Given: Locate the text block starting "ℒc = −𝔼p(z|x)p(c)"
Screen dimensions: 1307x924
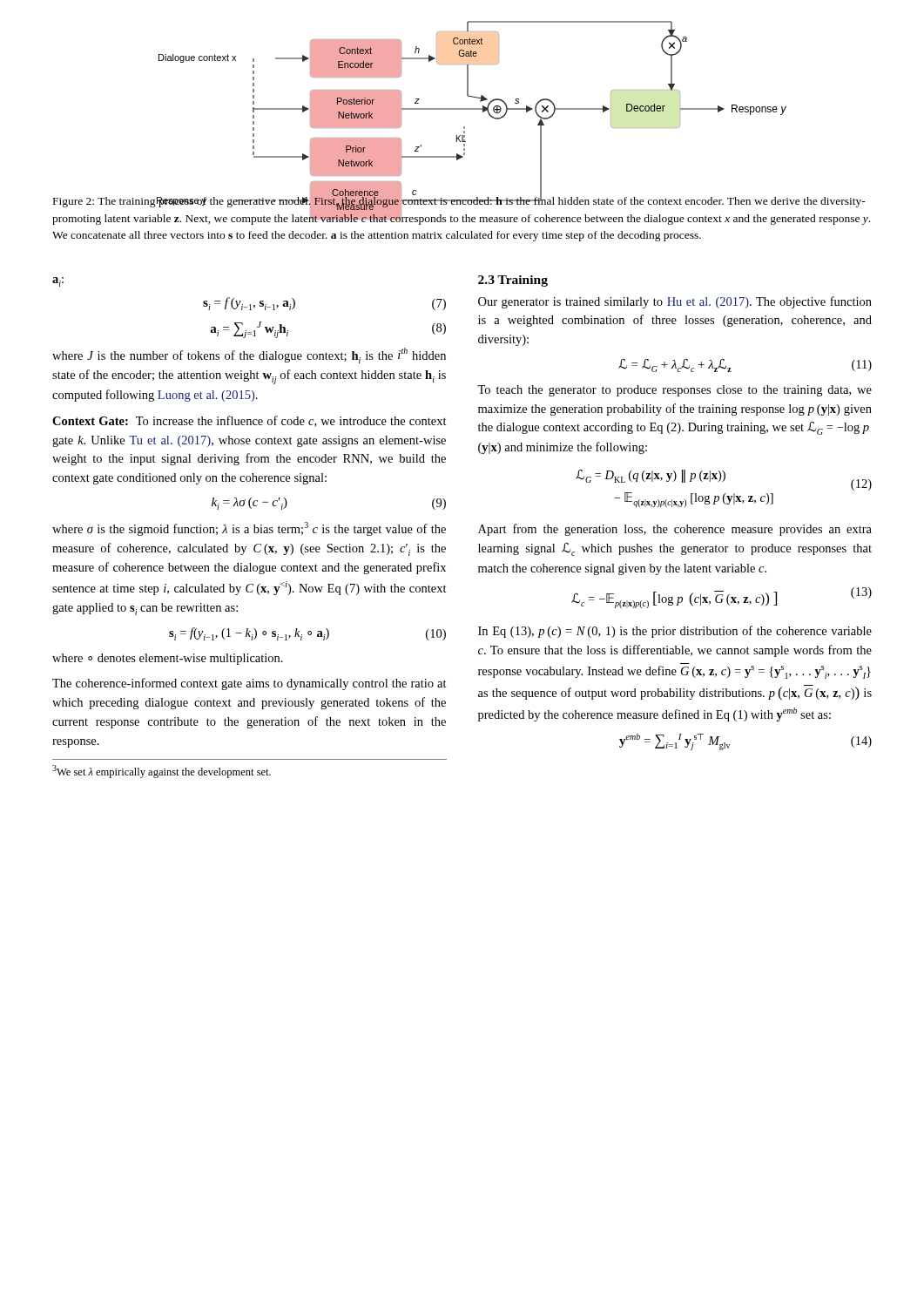Looking at the screenshot, I should click(x=675, y=598).
